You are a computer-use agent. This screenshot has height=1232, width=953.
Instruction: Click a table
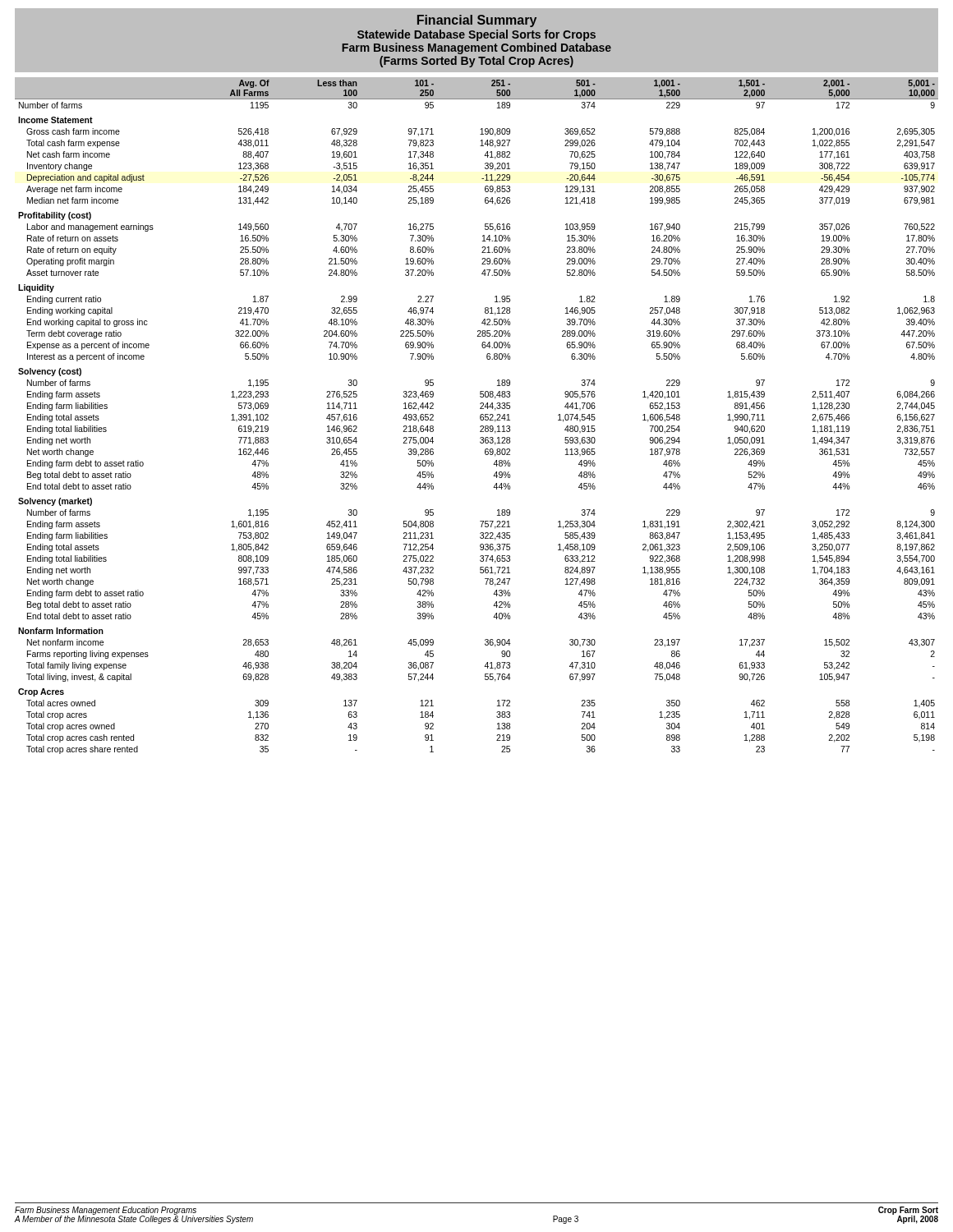[x=476, y=416]
